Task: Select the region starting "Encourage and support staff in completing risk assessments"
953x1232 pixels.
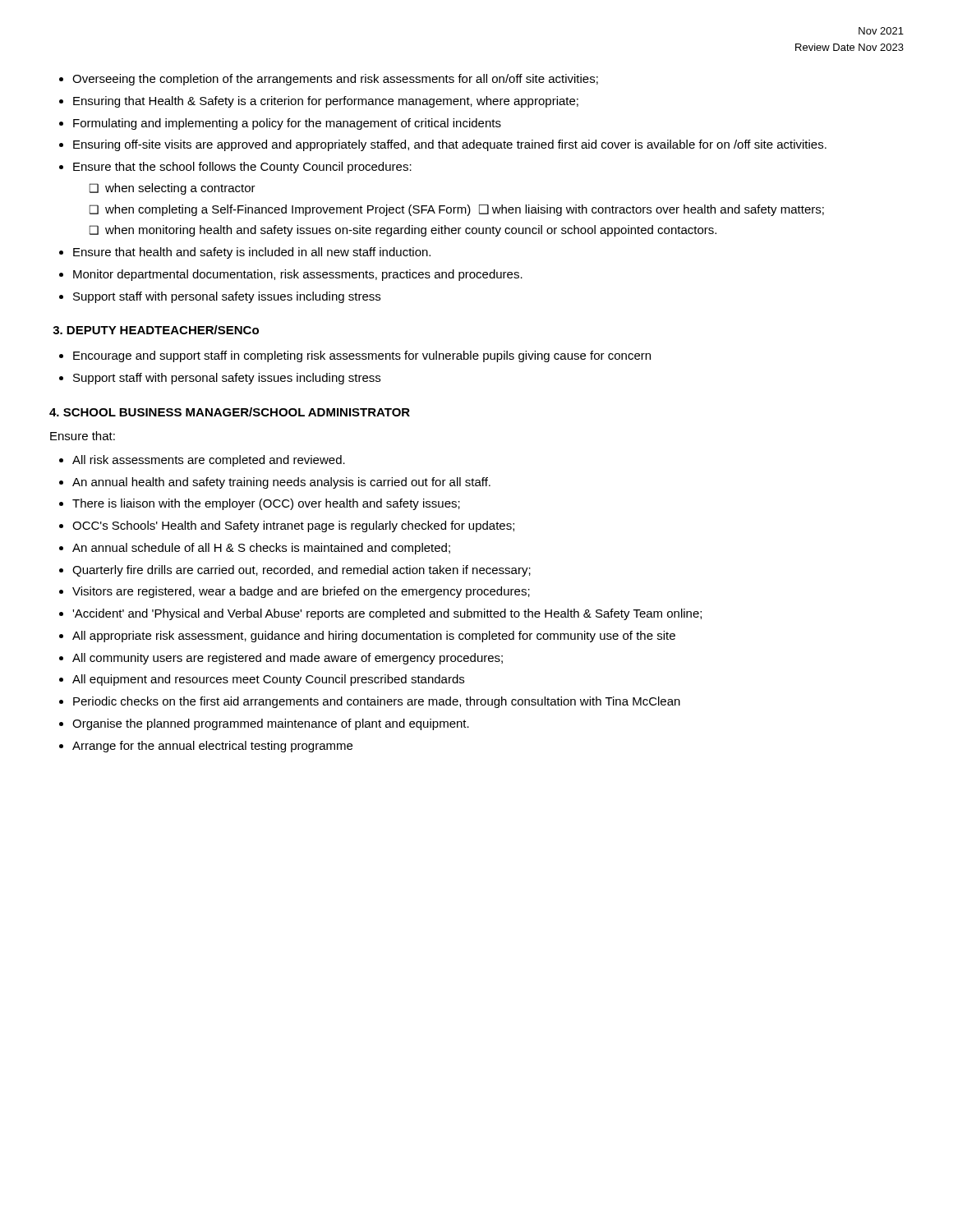Action: [x=362, y=355]
